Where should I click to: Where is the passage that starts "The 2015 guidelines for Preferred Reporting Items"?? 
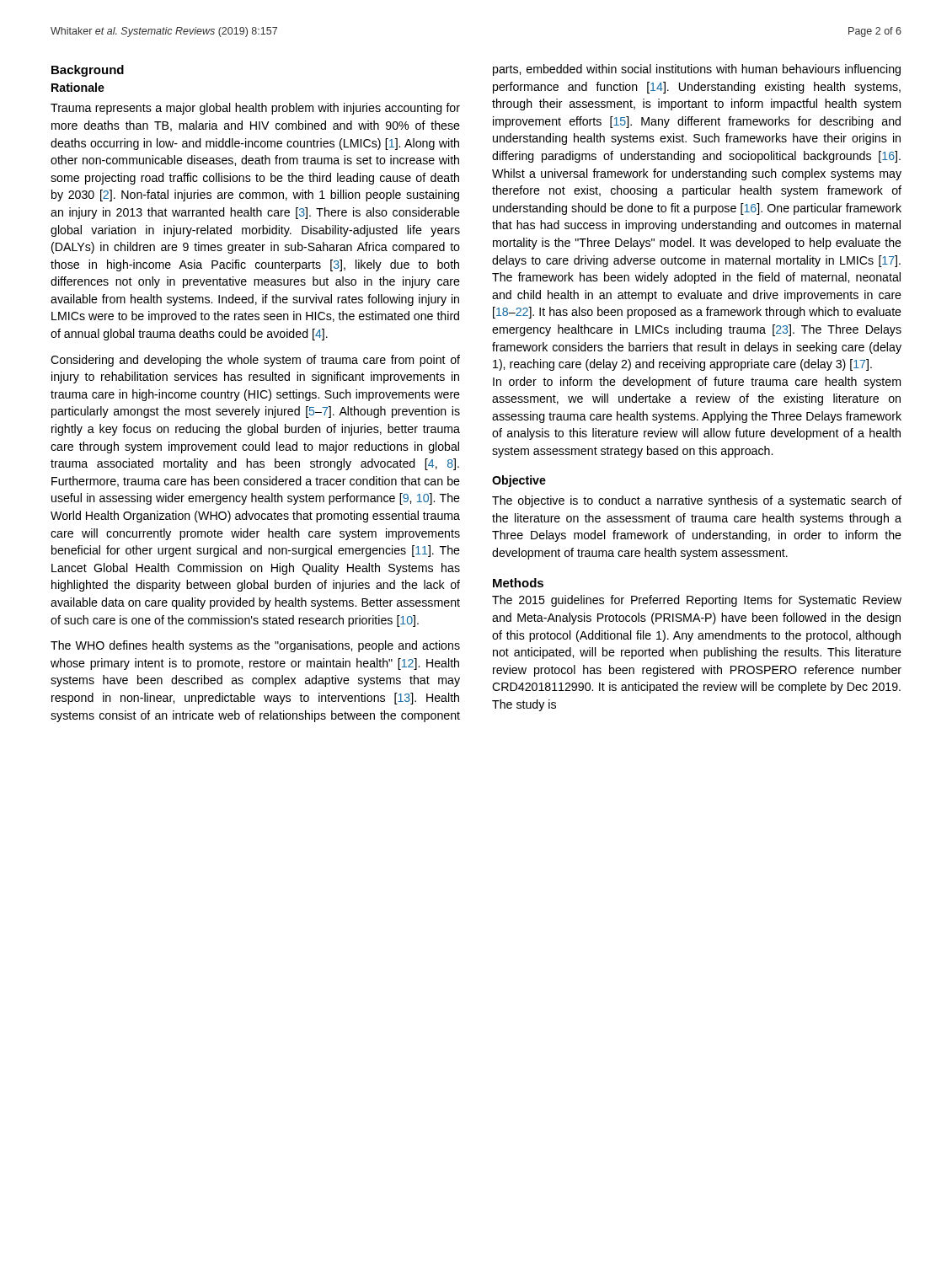[697, 653]
